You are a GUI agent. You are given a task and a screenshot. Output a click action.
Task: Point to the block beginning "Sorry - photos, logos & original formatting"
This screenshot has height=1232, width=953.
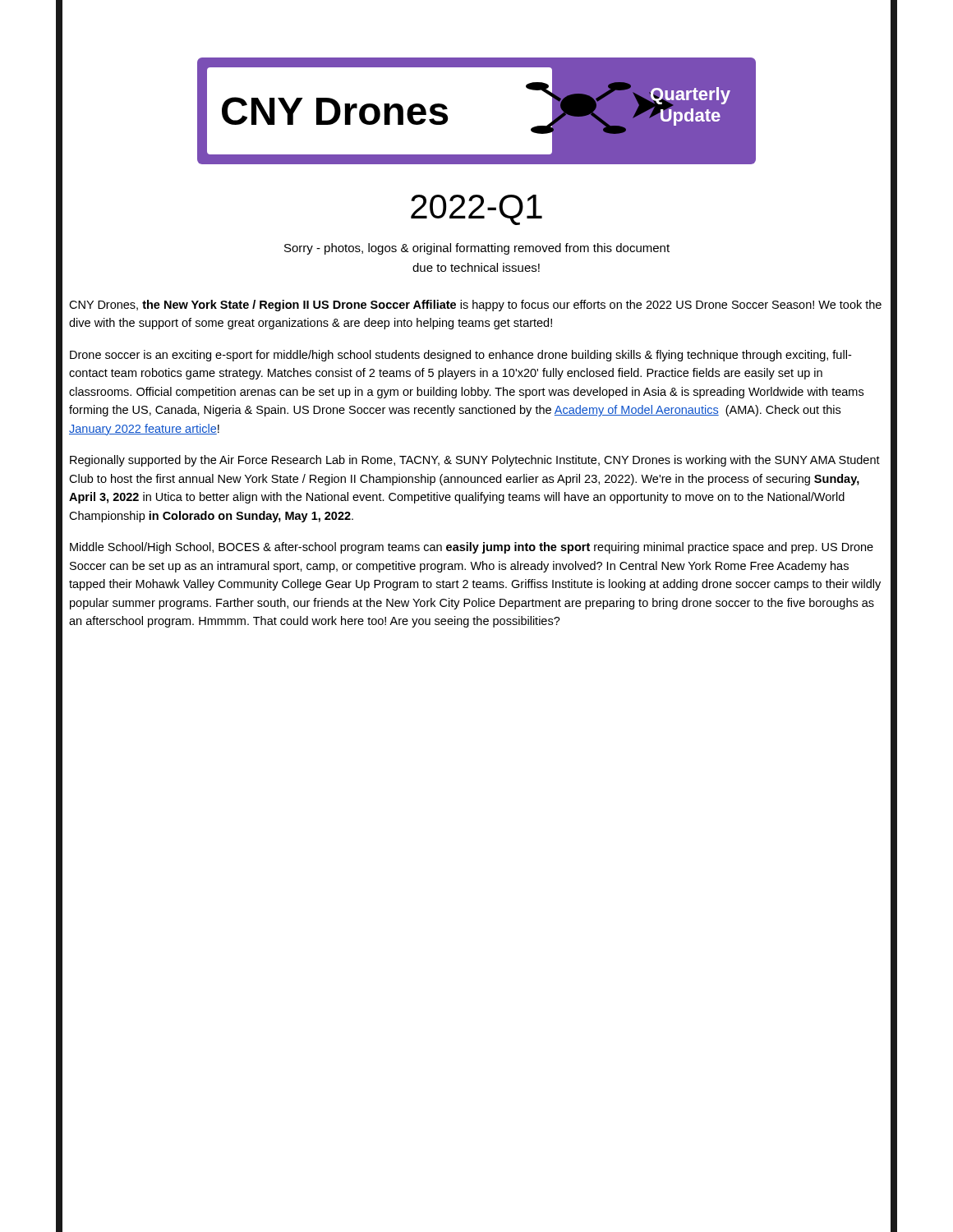coord(476,257)
